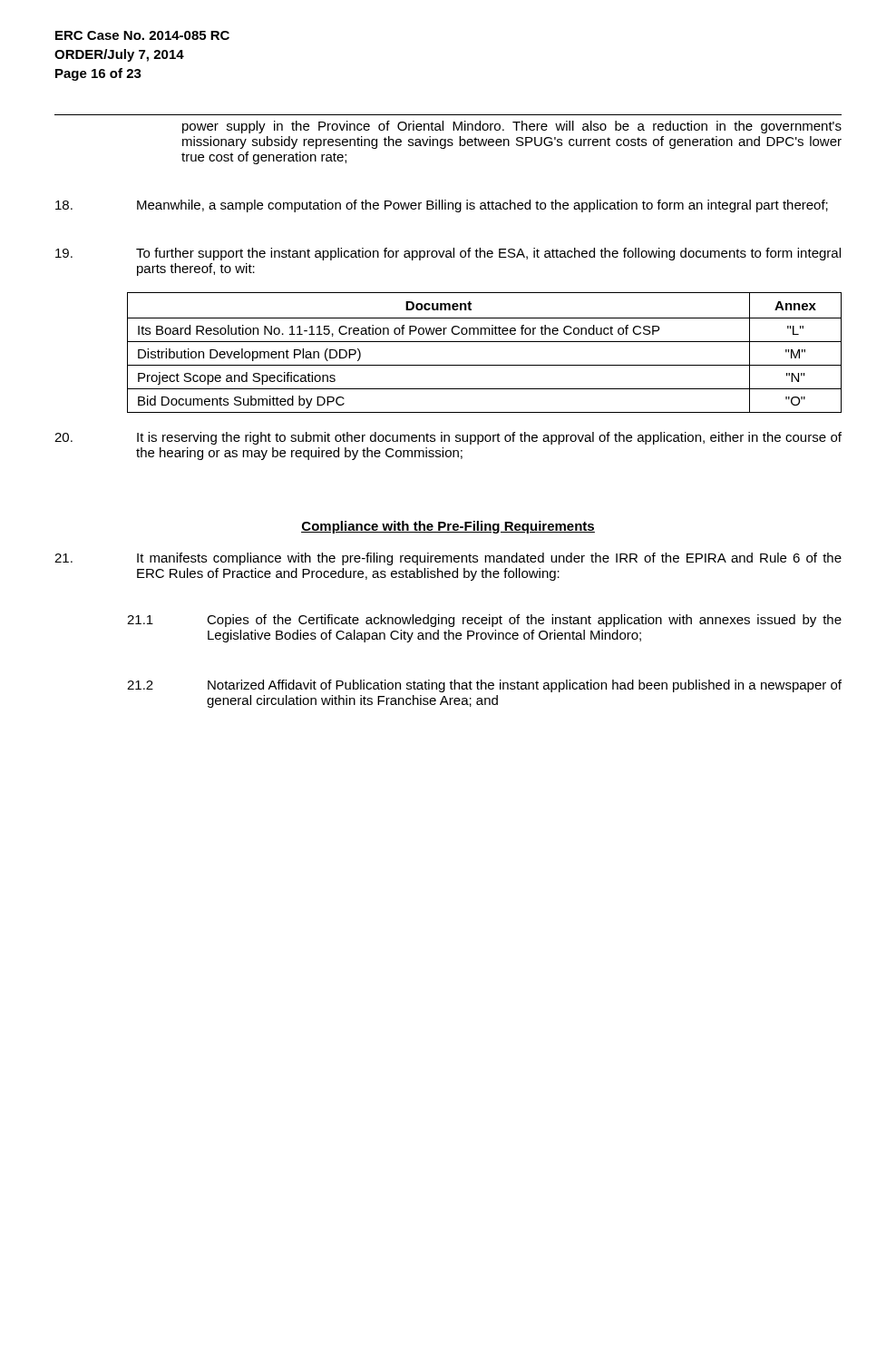The image size is (896, 1361).
Task: Find a table
Action: tap(484, 352)
